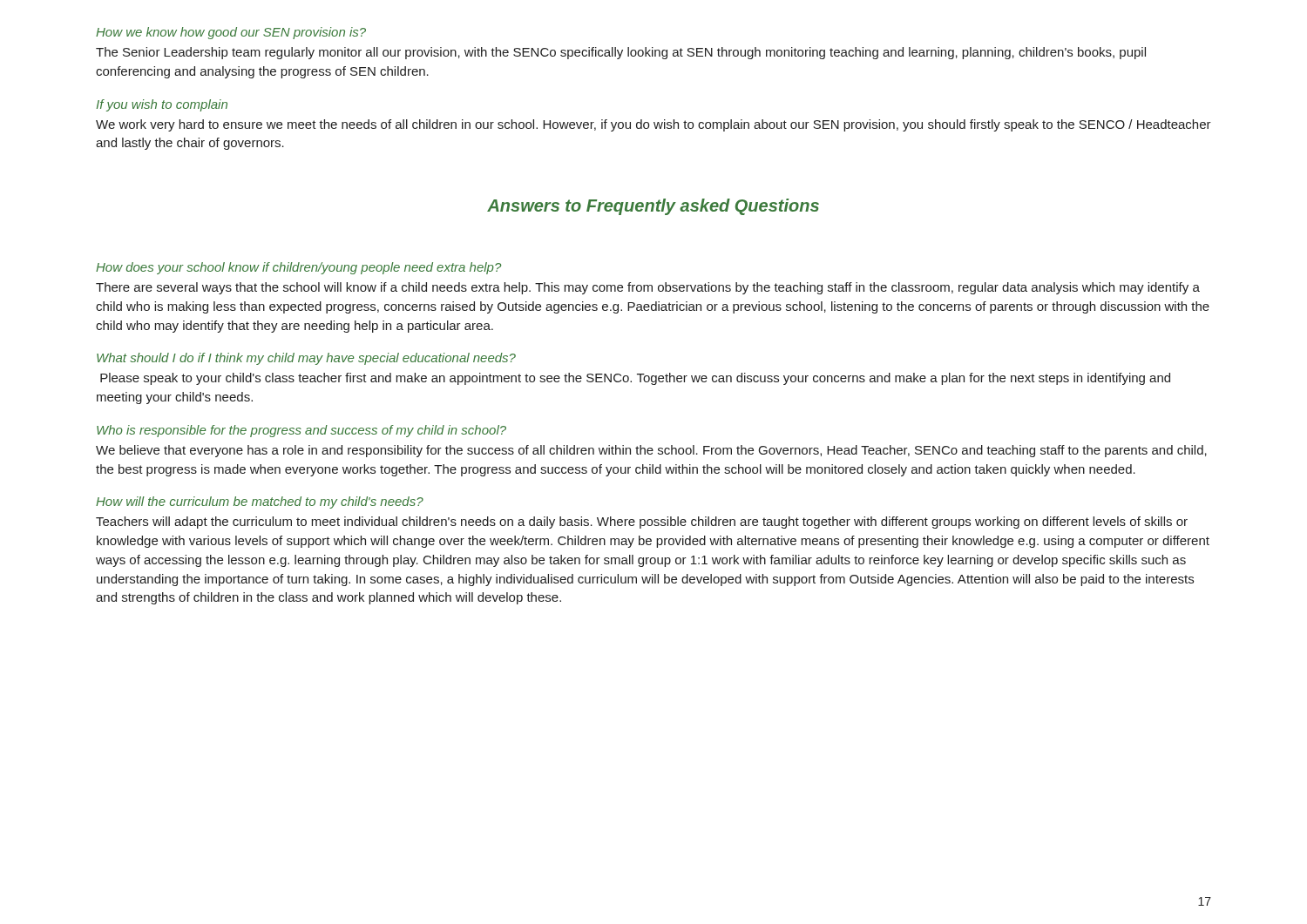Screen dimensions: 924x1307
Task: Click on the text starting "What should I"
Action: [306, 358]
